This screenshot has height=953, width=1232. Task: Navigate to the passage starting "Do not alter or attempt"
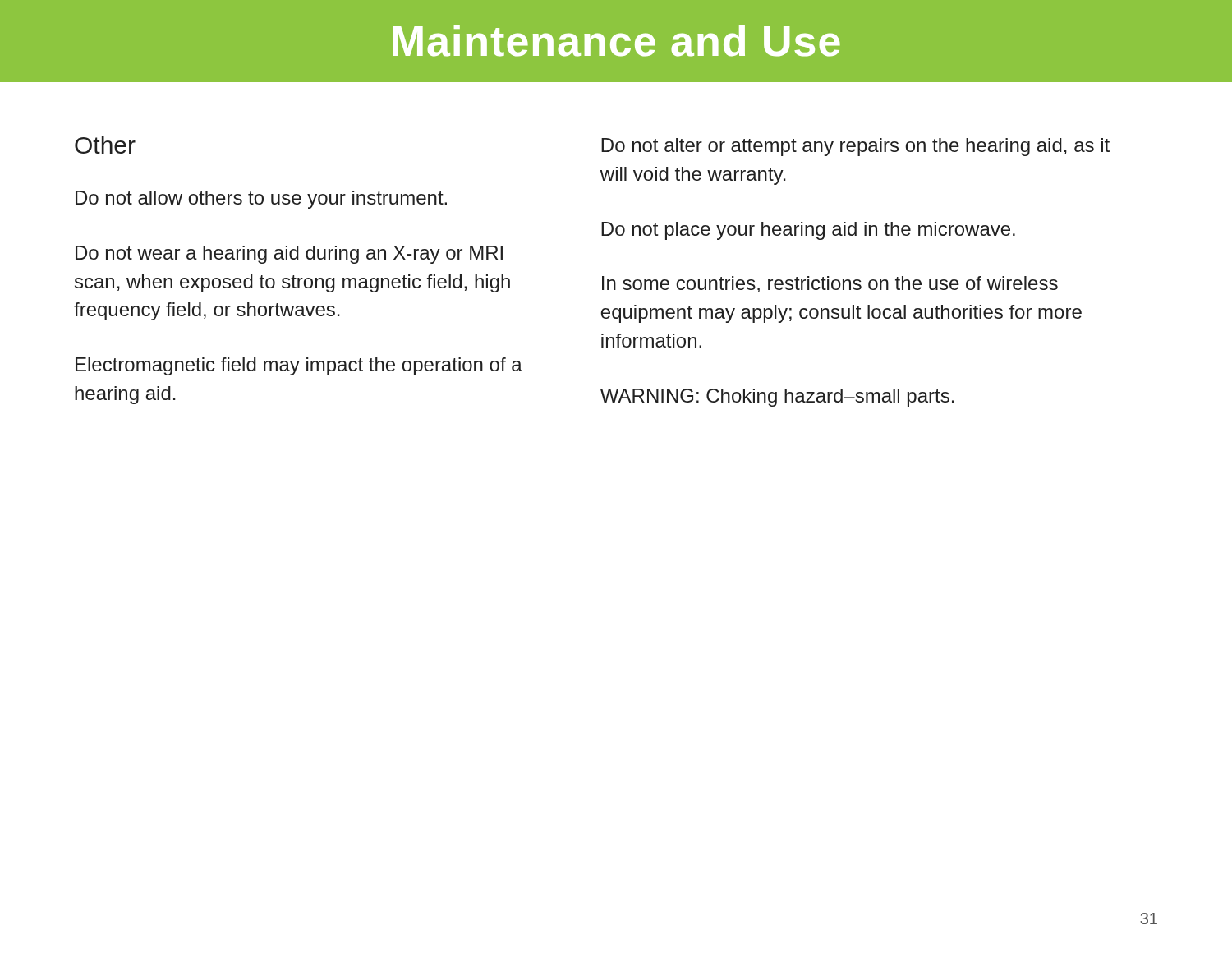[x=855, y=159]
